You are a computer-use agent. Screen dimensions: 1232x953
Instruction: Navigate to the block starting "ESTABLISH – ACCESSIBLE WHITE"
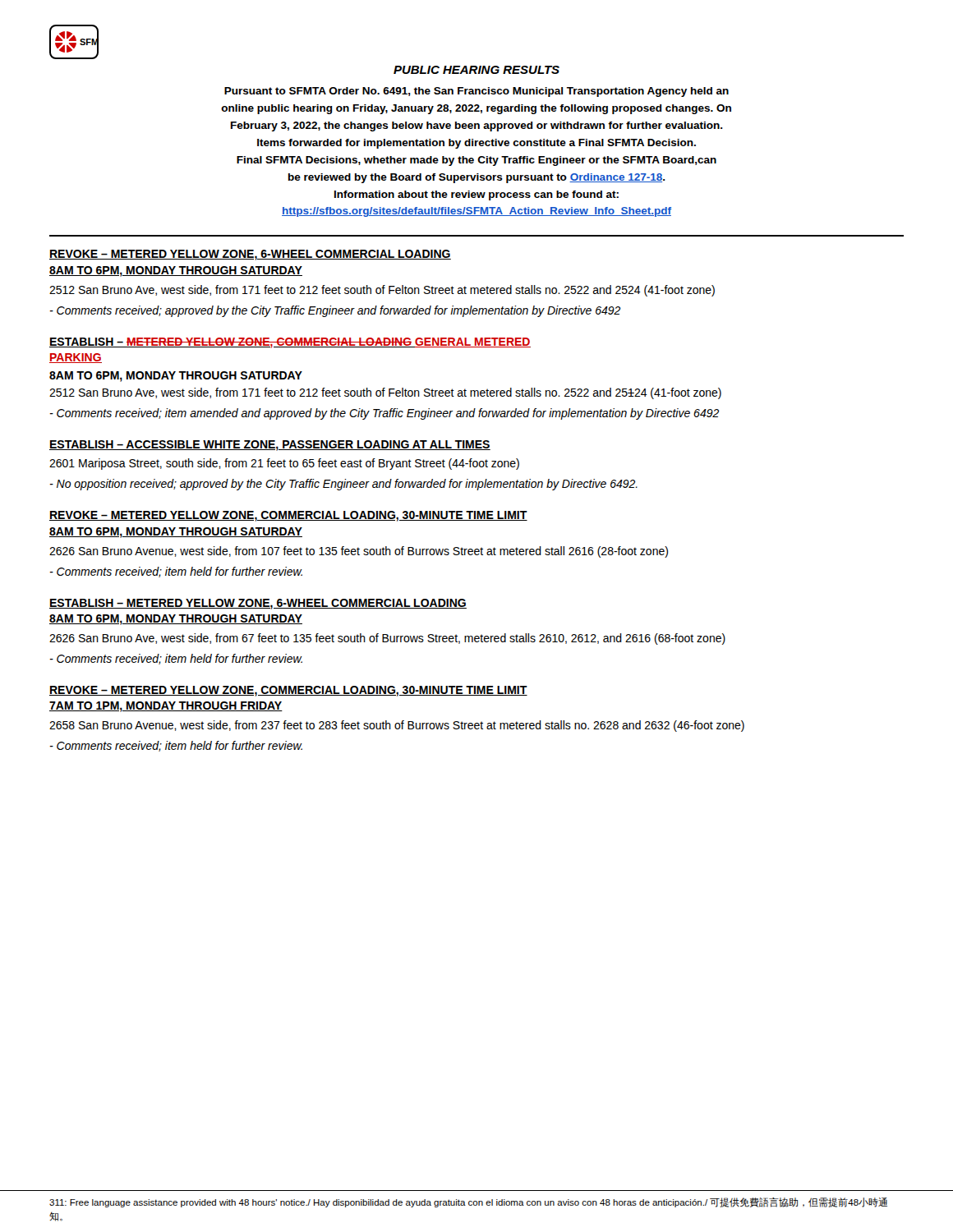pyautogui.click(x=270, y=444)
